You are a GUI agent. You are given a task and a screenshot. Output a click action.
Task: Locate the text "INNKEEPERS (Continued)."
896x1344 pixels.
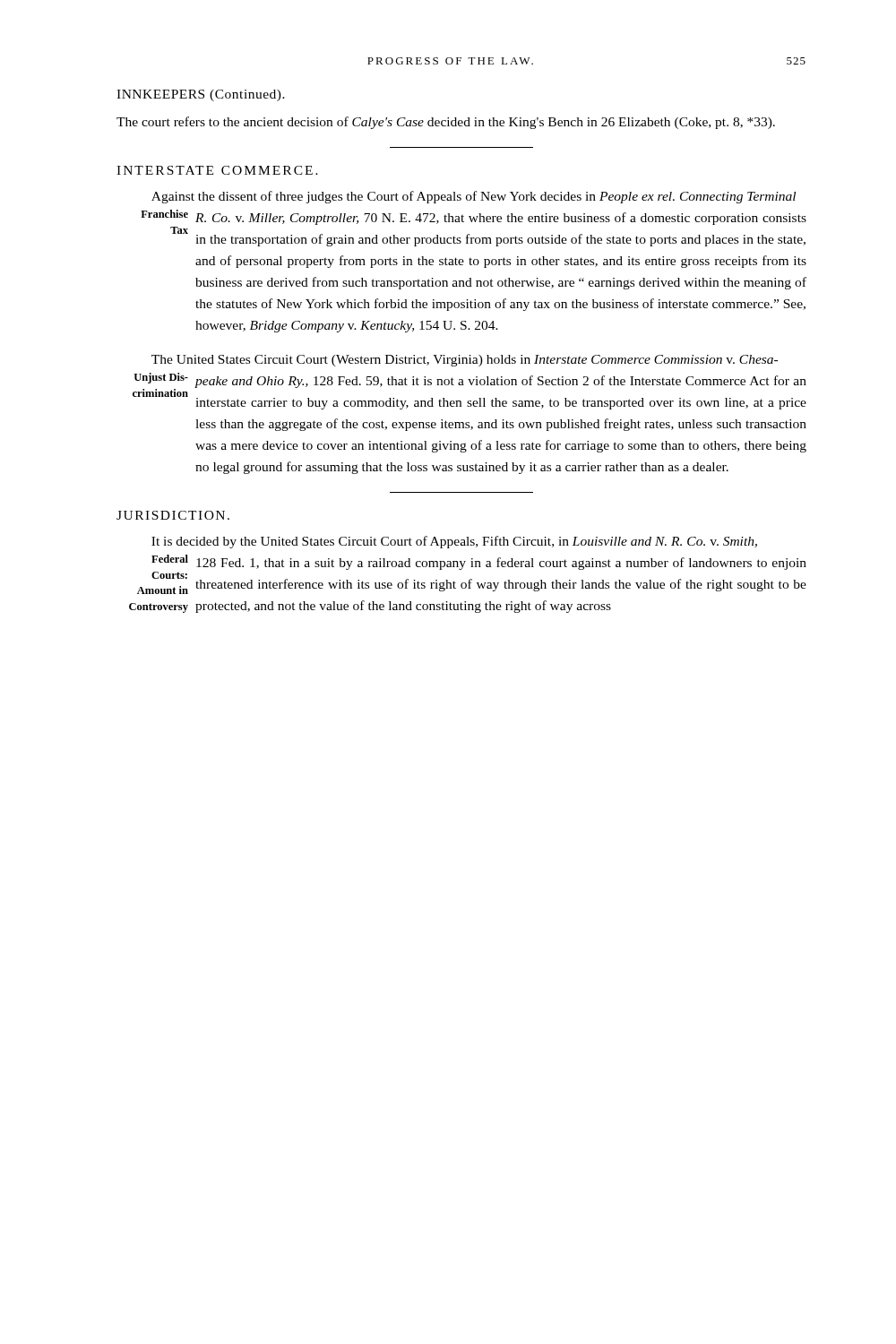(201, 94)
